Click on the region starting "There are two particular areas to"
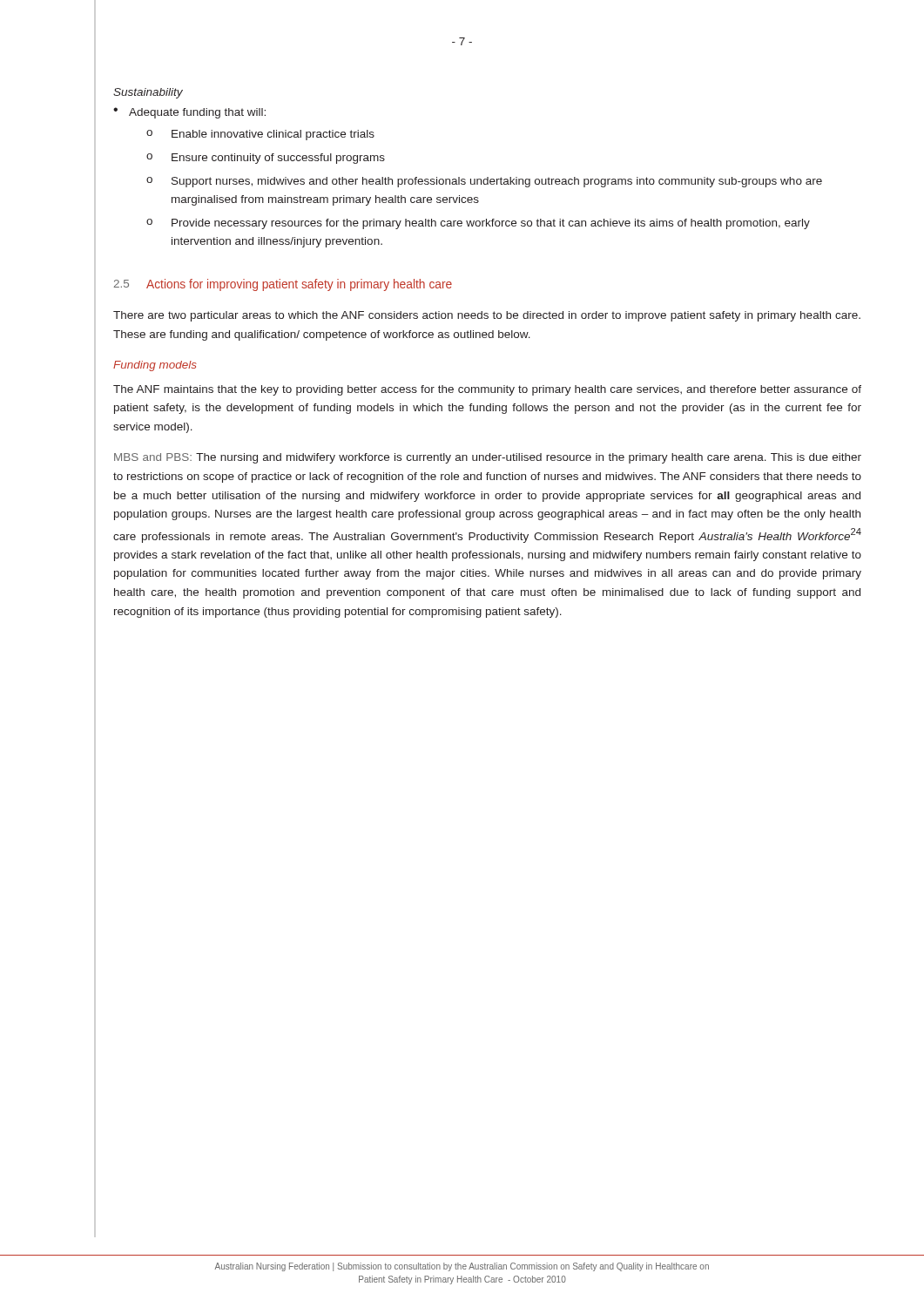The width and height of the screenshot is (924, 1307). click(x=487, y=325)
